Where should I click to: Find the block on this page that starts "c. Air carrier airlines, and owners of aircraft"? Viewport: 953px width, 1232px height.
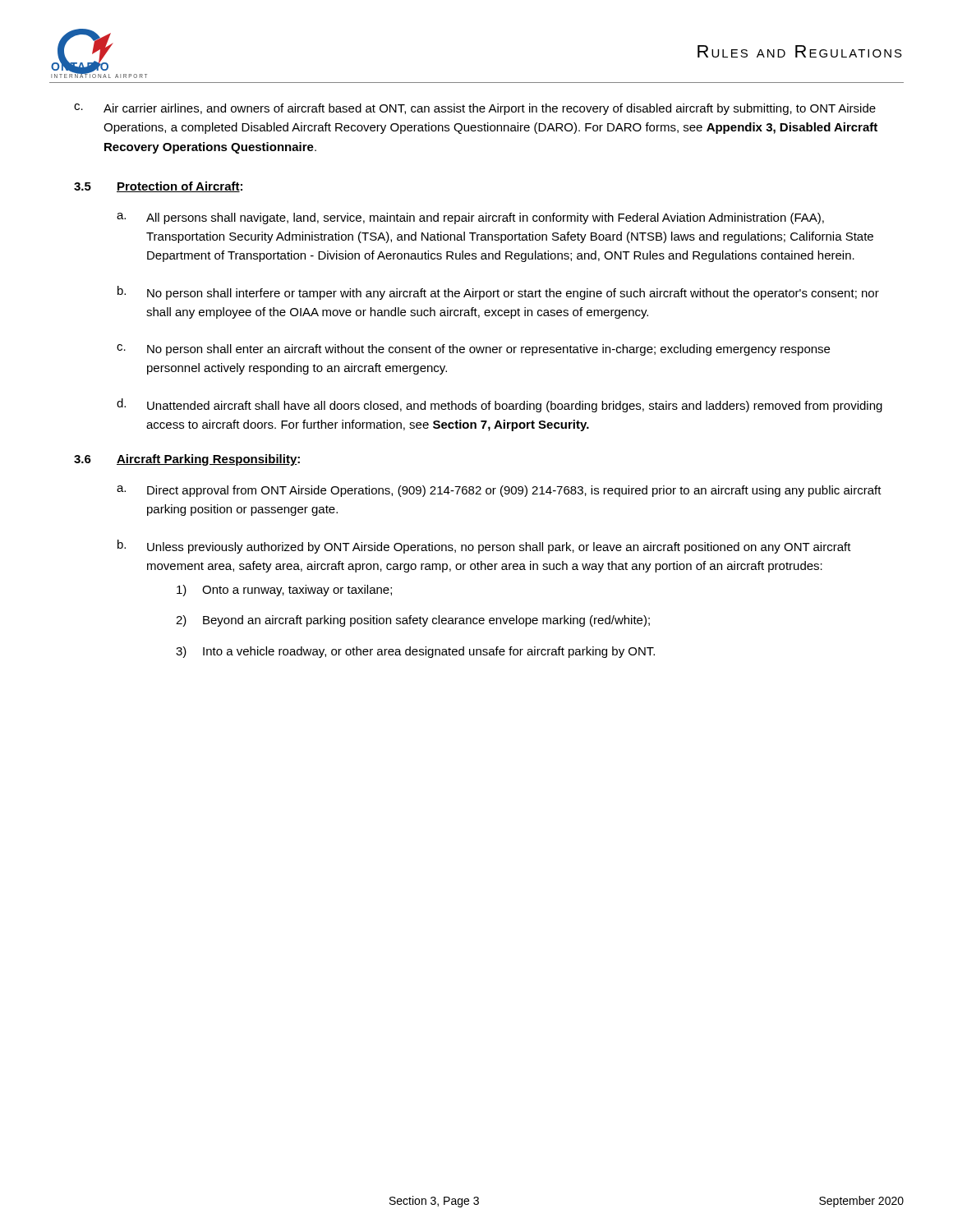coord(481,127)
